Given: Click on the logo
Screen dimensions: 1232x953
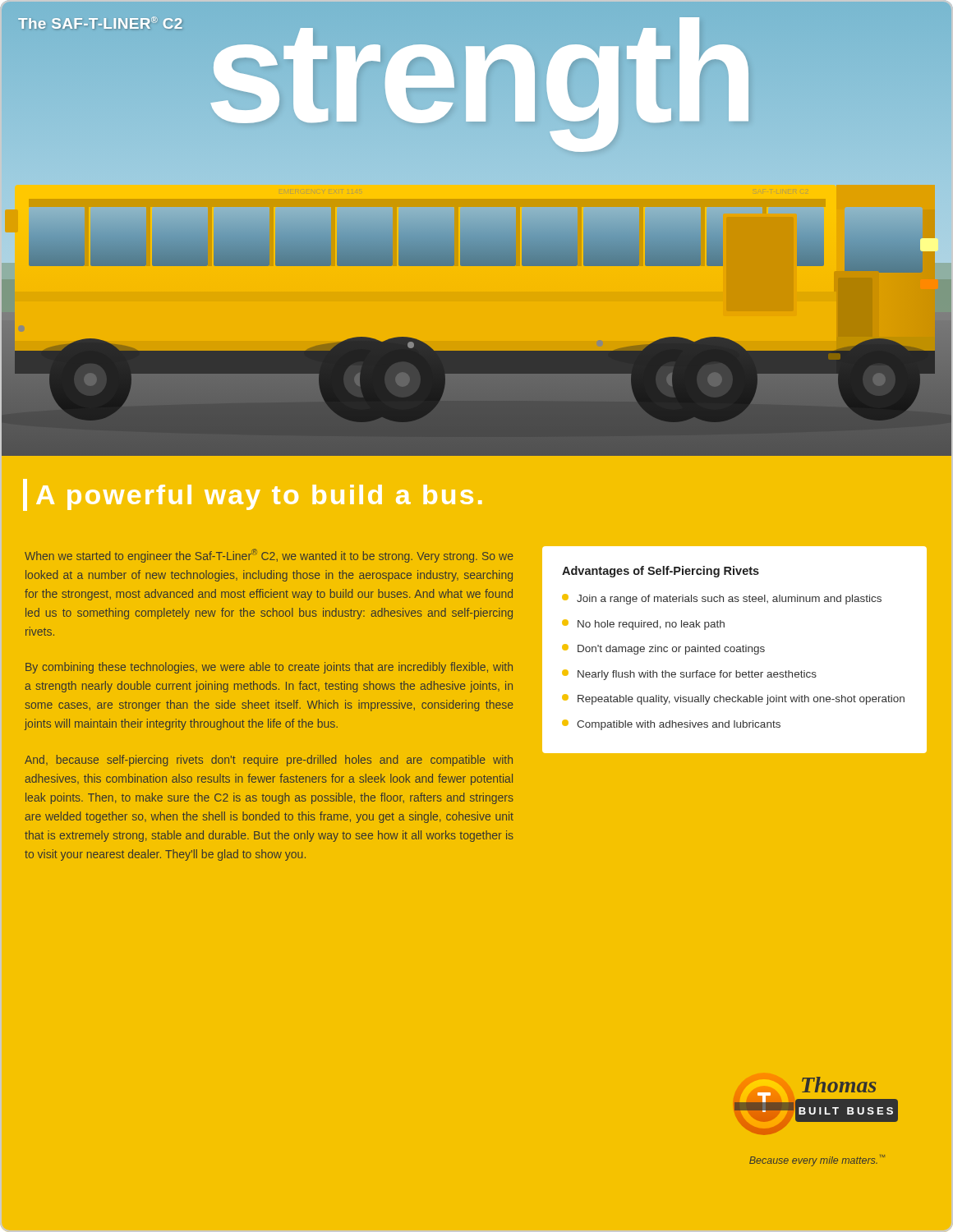Looking at the screenshot, I should click(817, 1117).
